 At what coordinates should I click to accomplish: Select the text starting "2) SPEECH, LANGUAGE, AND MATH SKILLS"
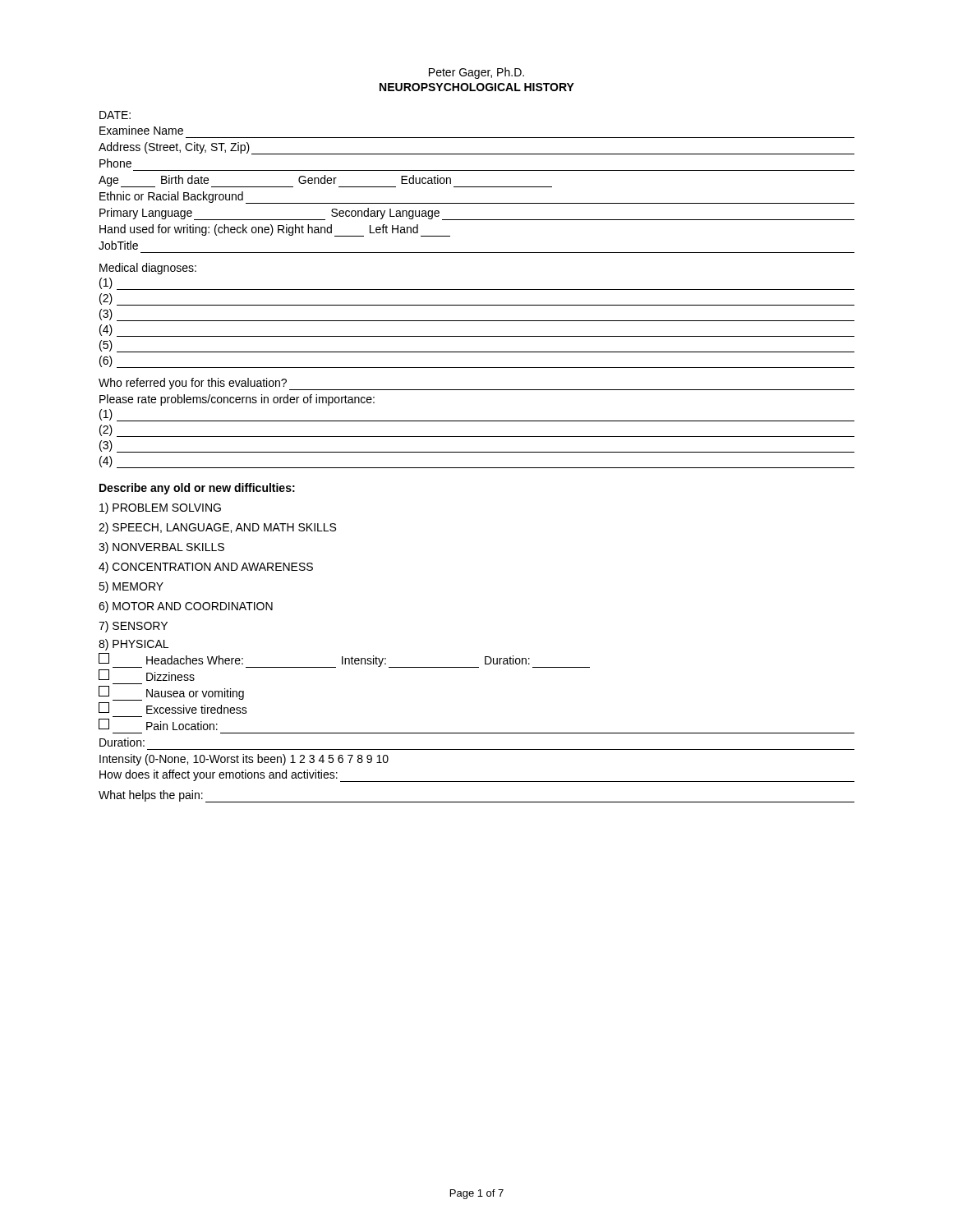pos(218,527)
